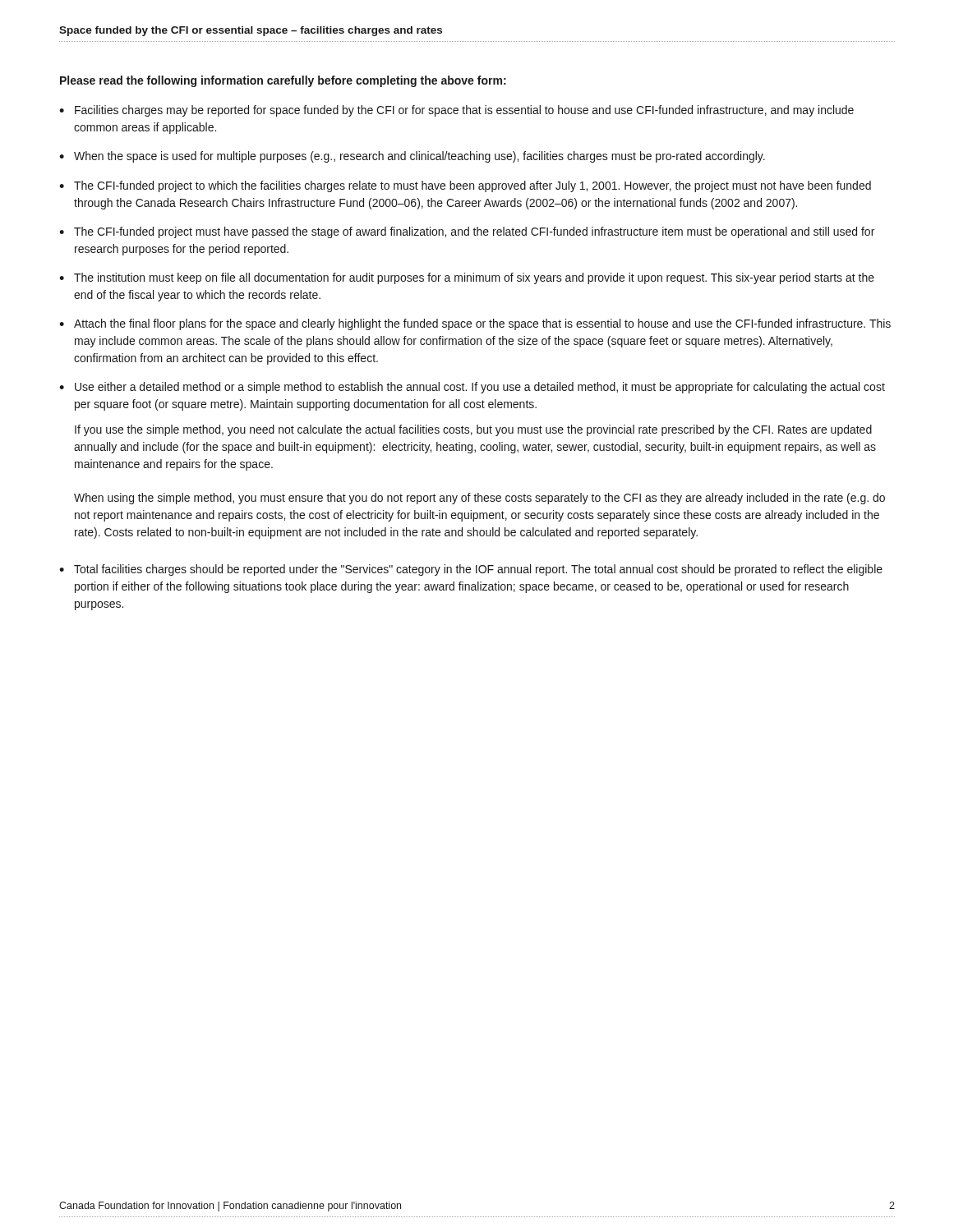
Task: Point to the text block starting "• The CFI-funded project must have passed the"
Action: 477,240
